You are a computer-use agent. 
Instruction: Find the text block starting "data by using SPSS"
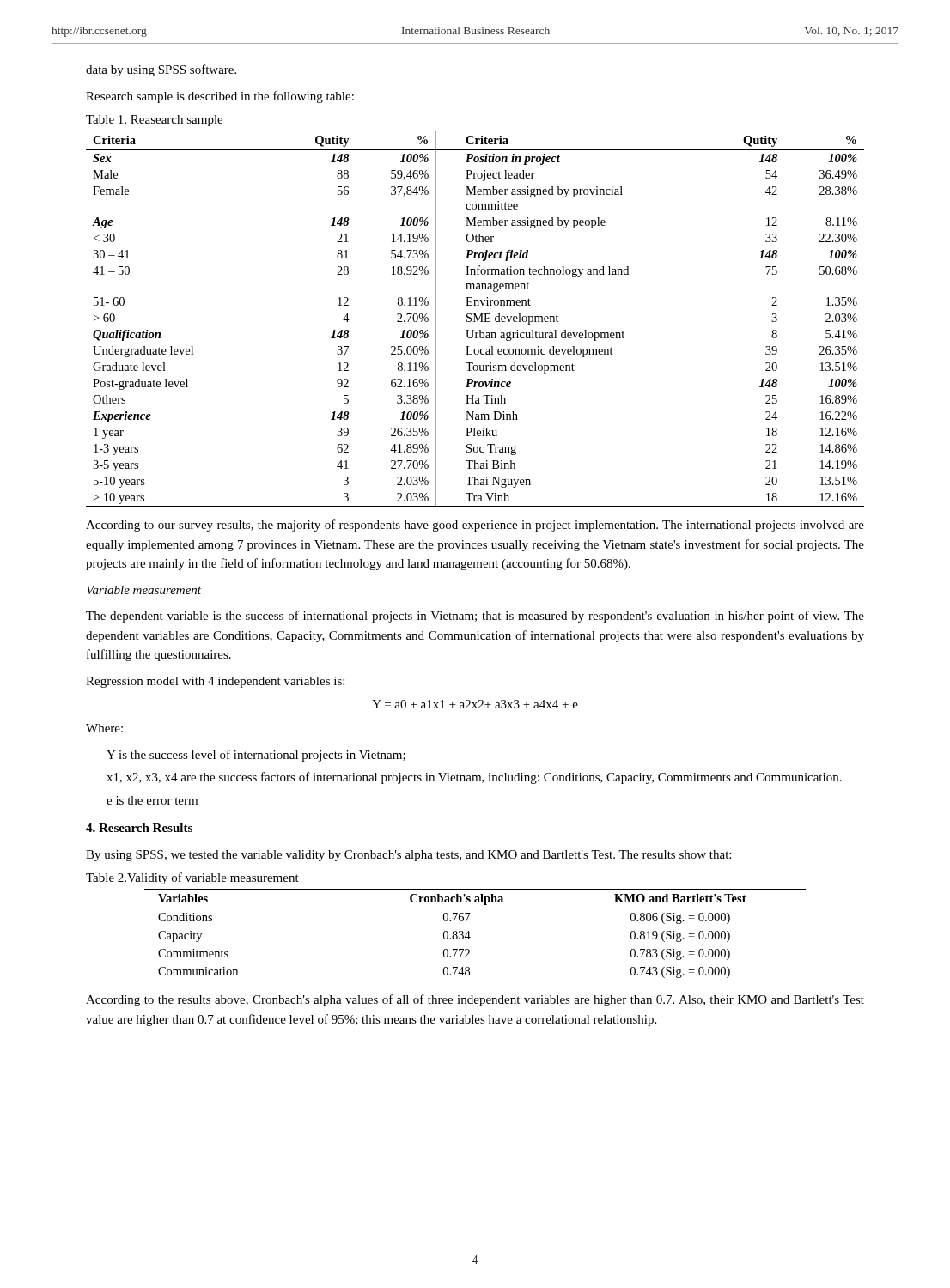click(161, 70)
